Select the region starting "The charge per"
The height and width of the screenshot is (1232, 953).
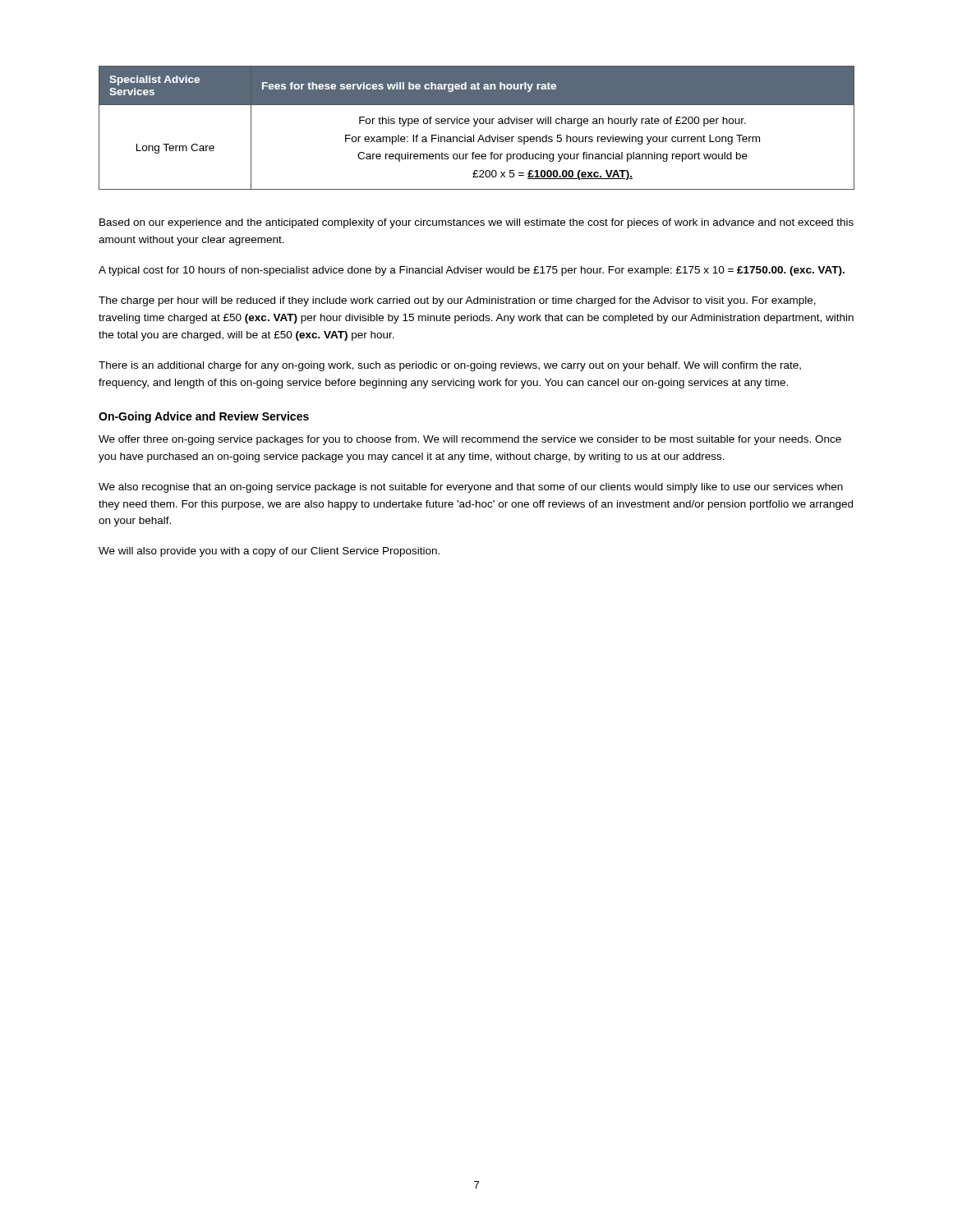tap(476, 318)
